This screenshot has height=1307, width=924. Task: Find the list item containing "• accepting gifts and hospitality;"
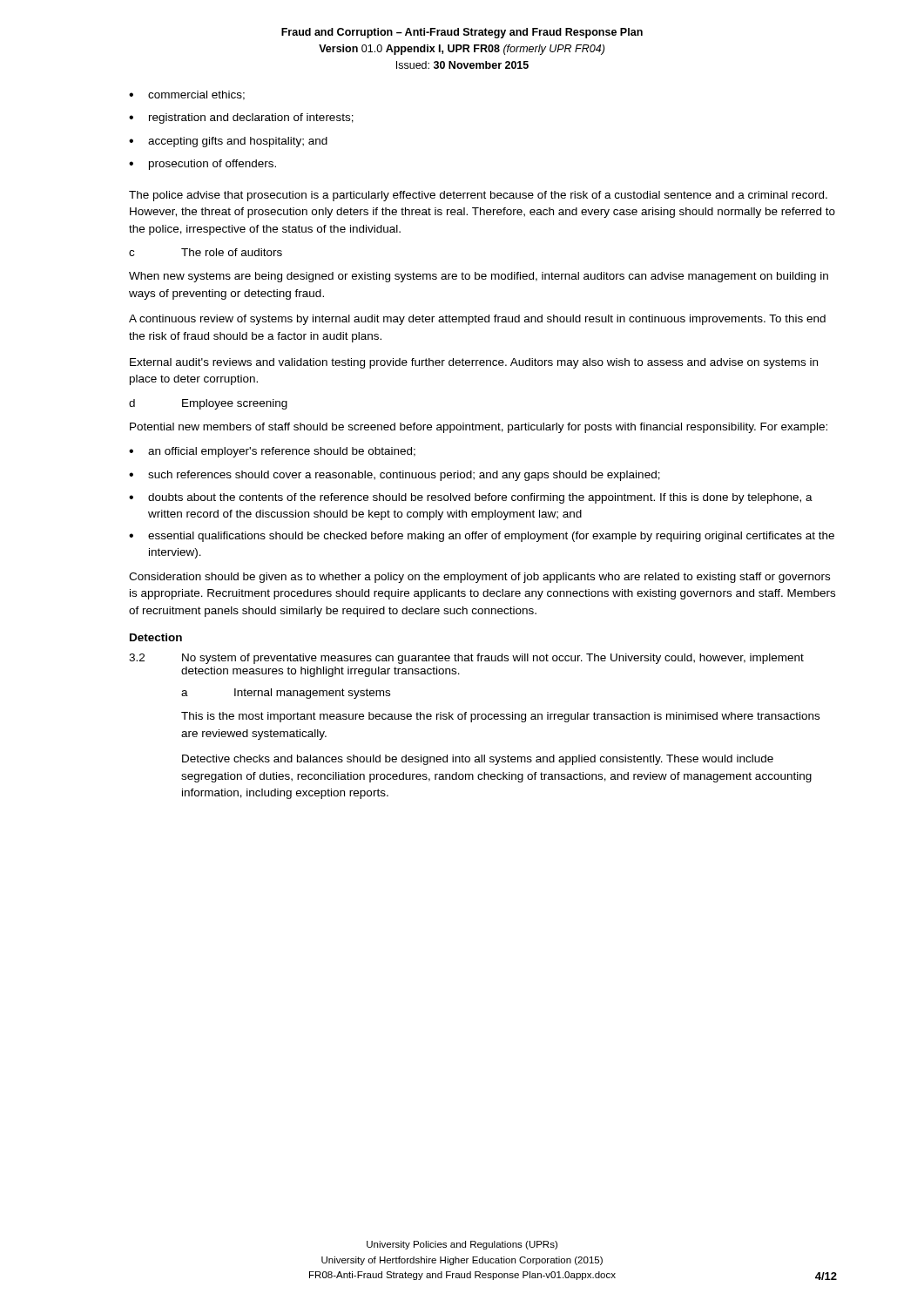pos(228,142)
